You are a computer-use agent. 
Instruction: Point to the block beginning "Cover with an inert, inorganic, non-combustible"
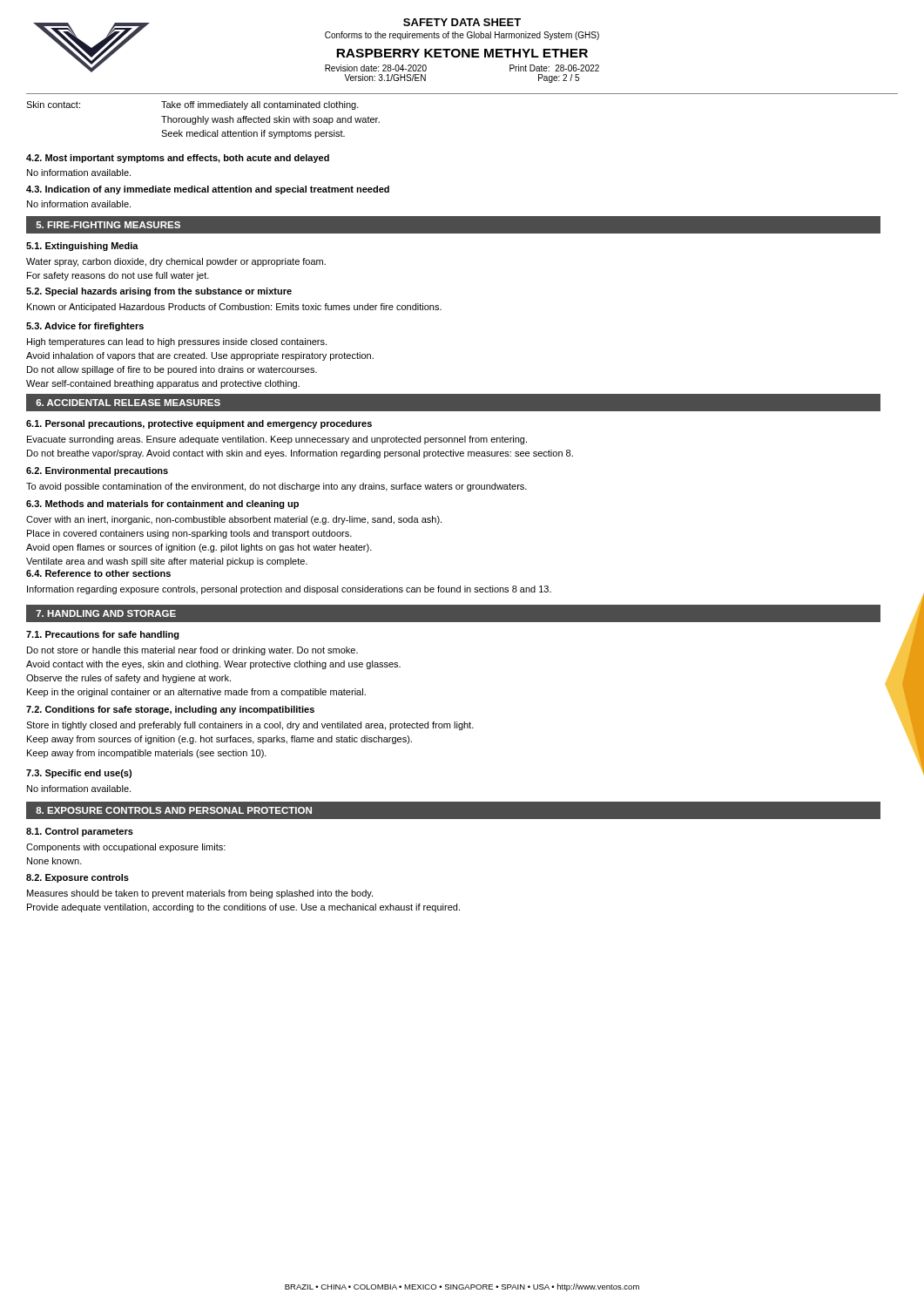234,540
